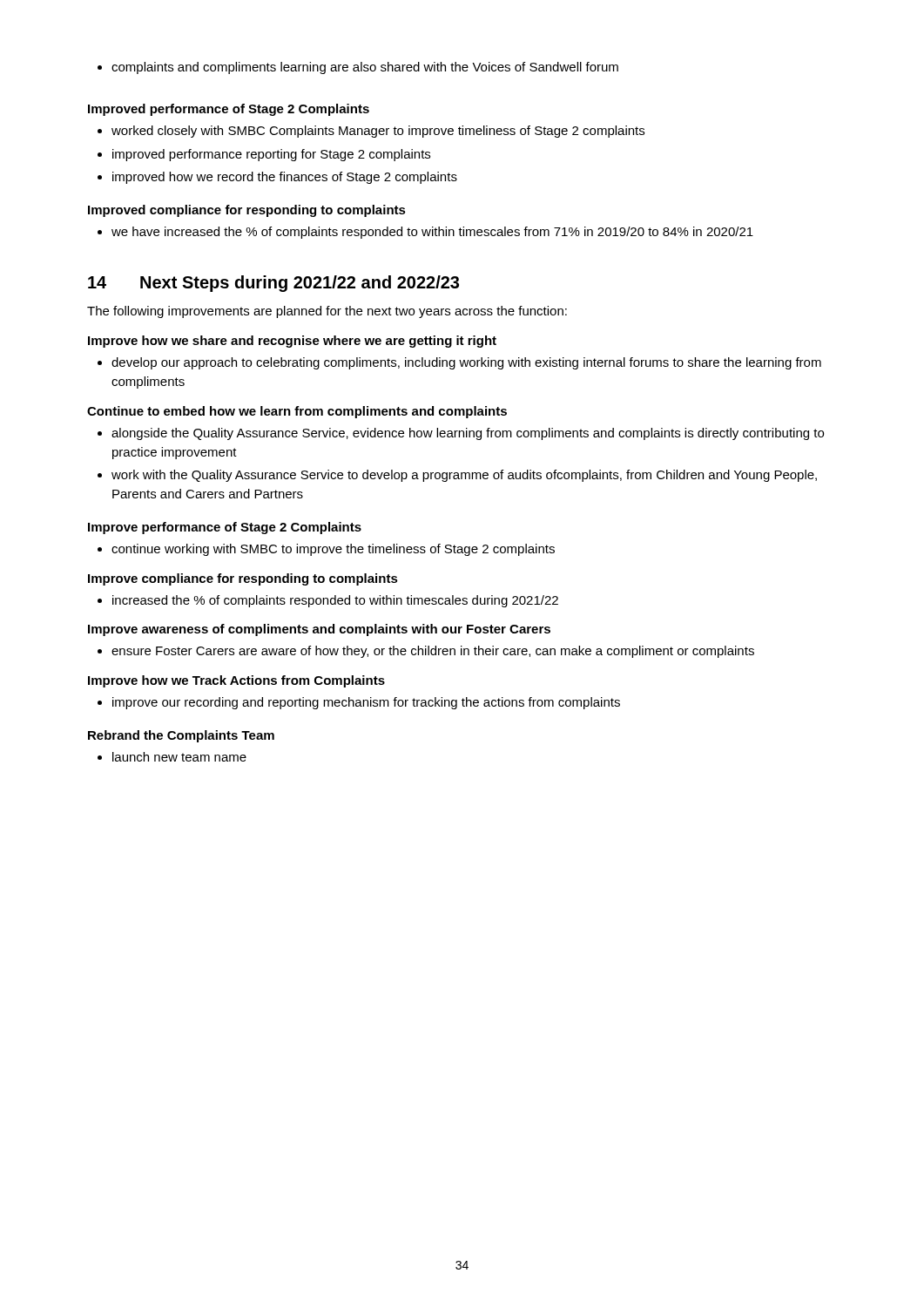Viewport: 924px width, 1307px height.
Task: Navigate to the element starting "Improve how we Track Actions from Complaints"
Action: tap(236, 680)
